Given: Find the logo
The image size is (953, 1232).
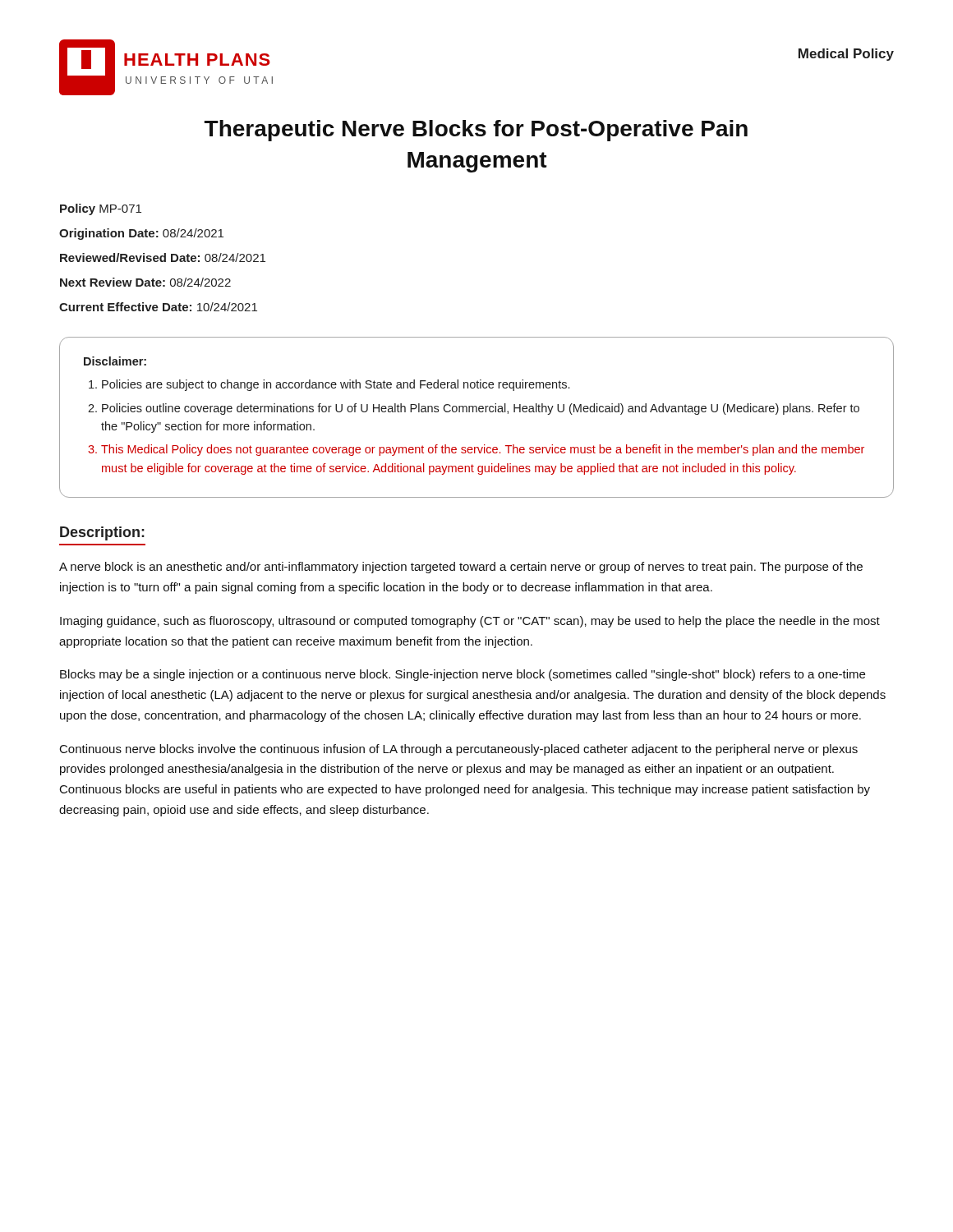Looking at the screenshot, I should pyautogui.click(x=166, y=69).
